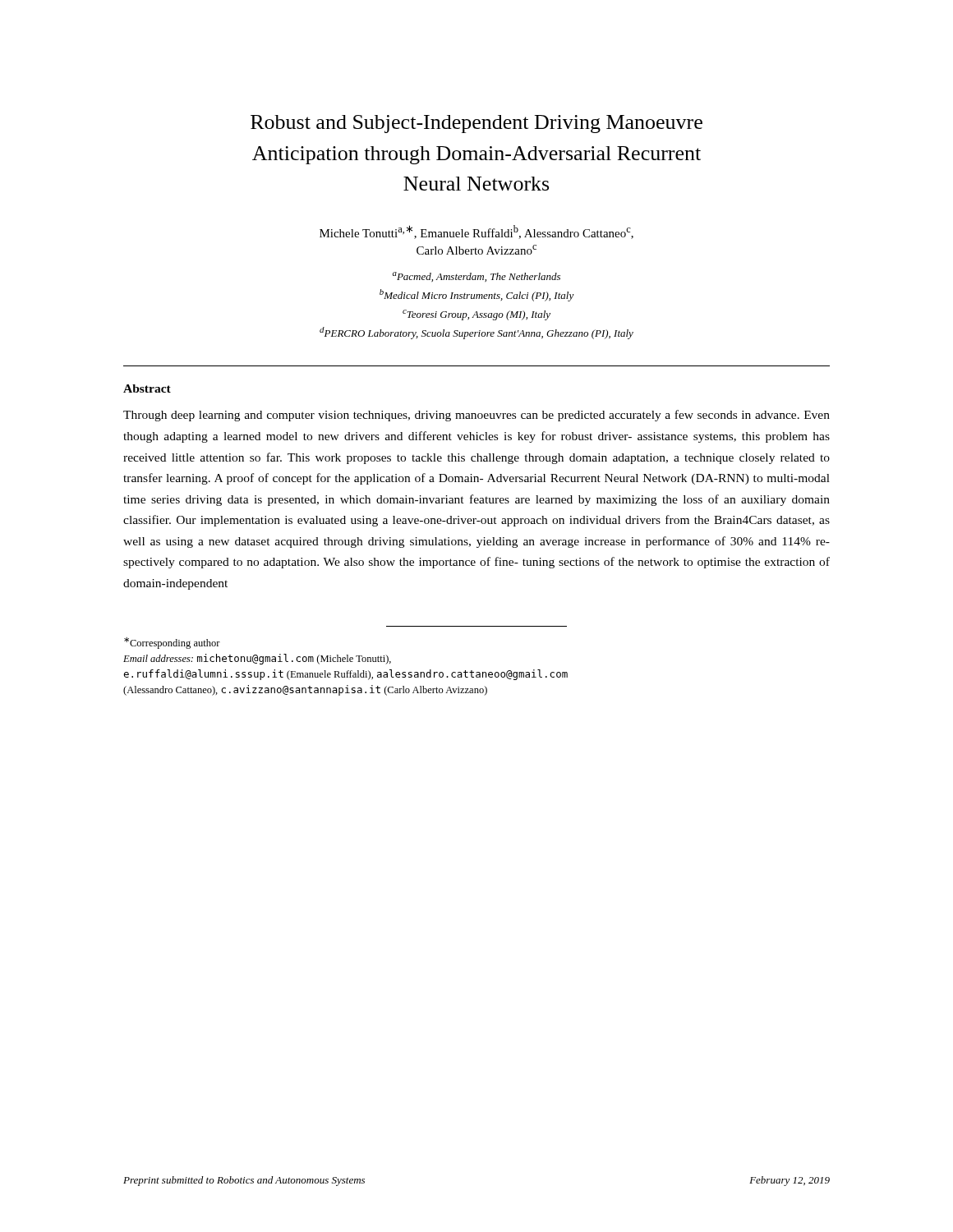The height and width of the screenshot is (1232, 953).
Task: Find the text block with the text "aPacmed, Amsterdam, The Netherlands bMedical"
Action: (x=476, y=303)
